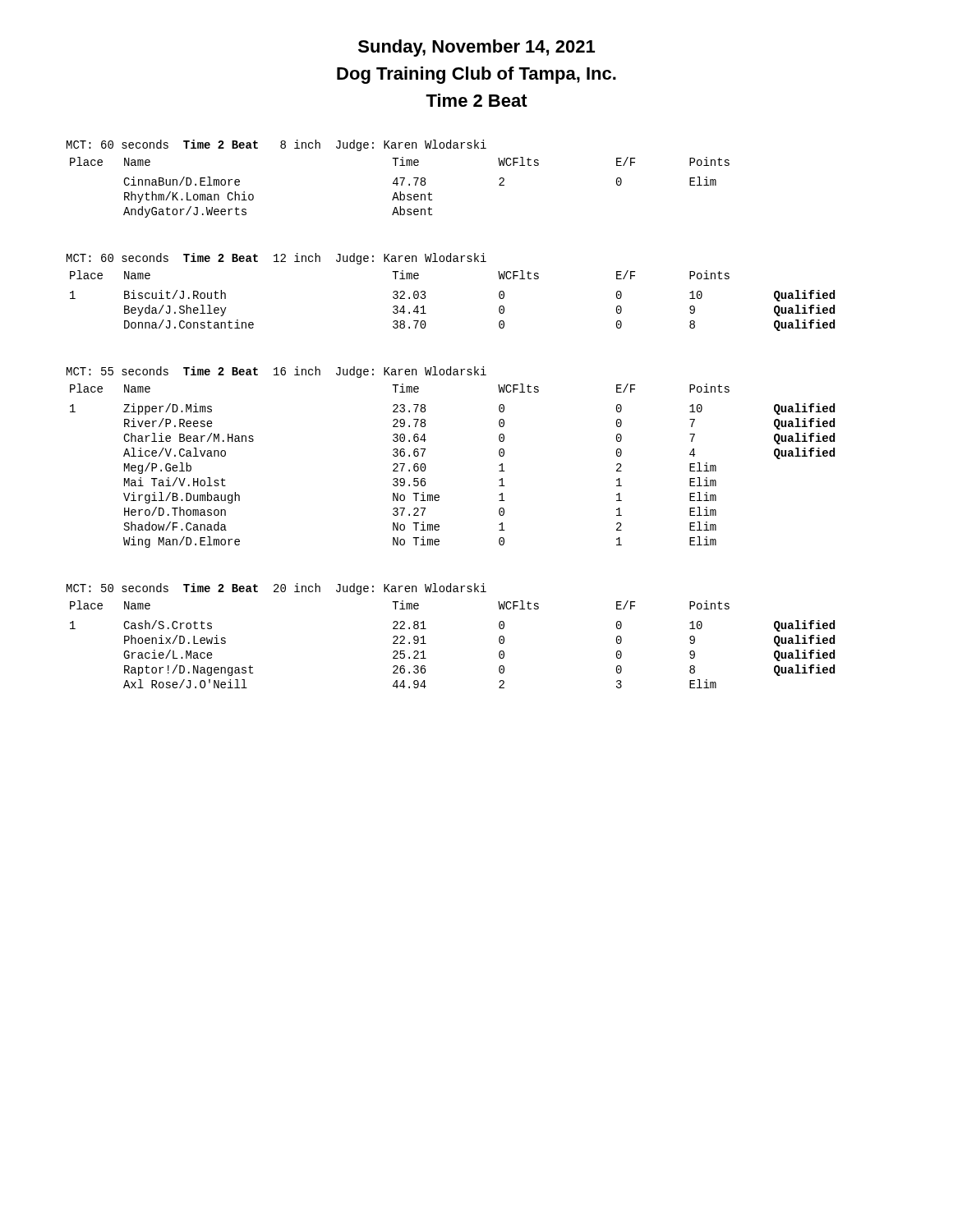
Task: Locate the table with the text "Axl Rose/J.O'Neill"
Action: (x=476, y=646)
